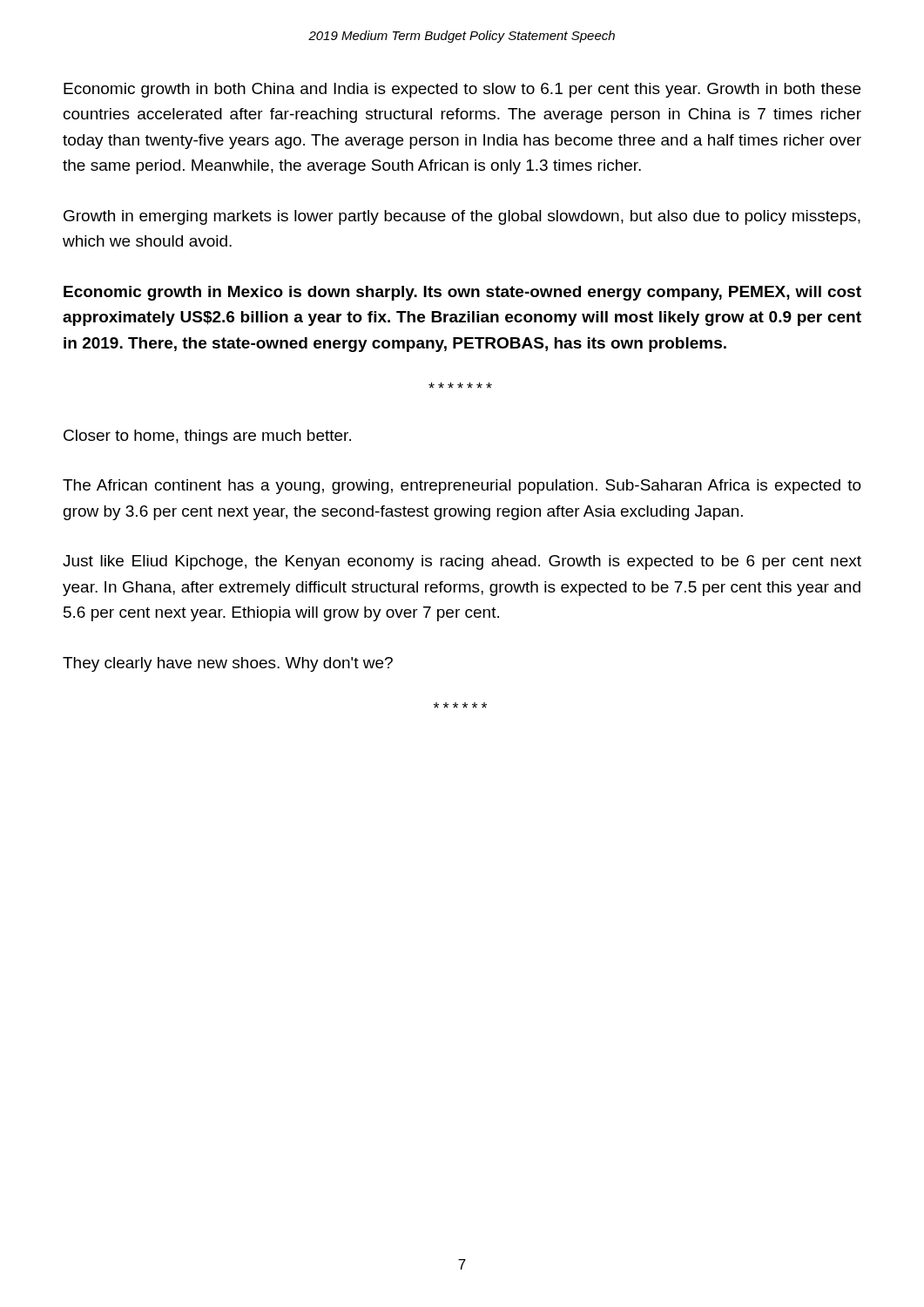Point to the block beginning "Economic growth in both China and India"
Screen dimensions: 1307x924
[462, 127]
